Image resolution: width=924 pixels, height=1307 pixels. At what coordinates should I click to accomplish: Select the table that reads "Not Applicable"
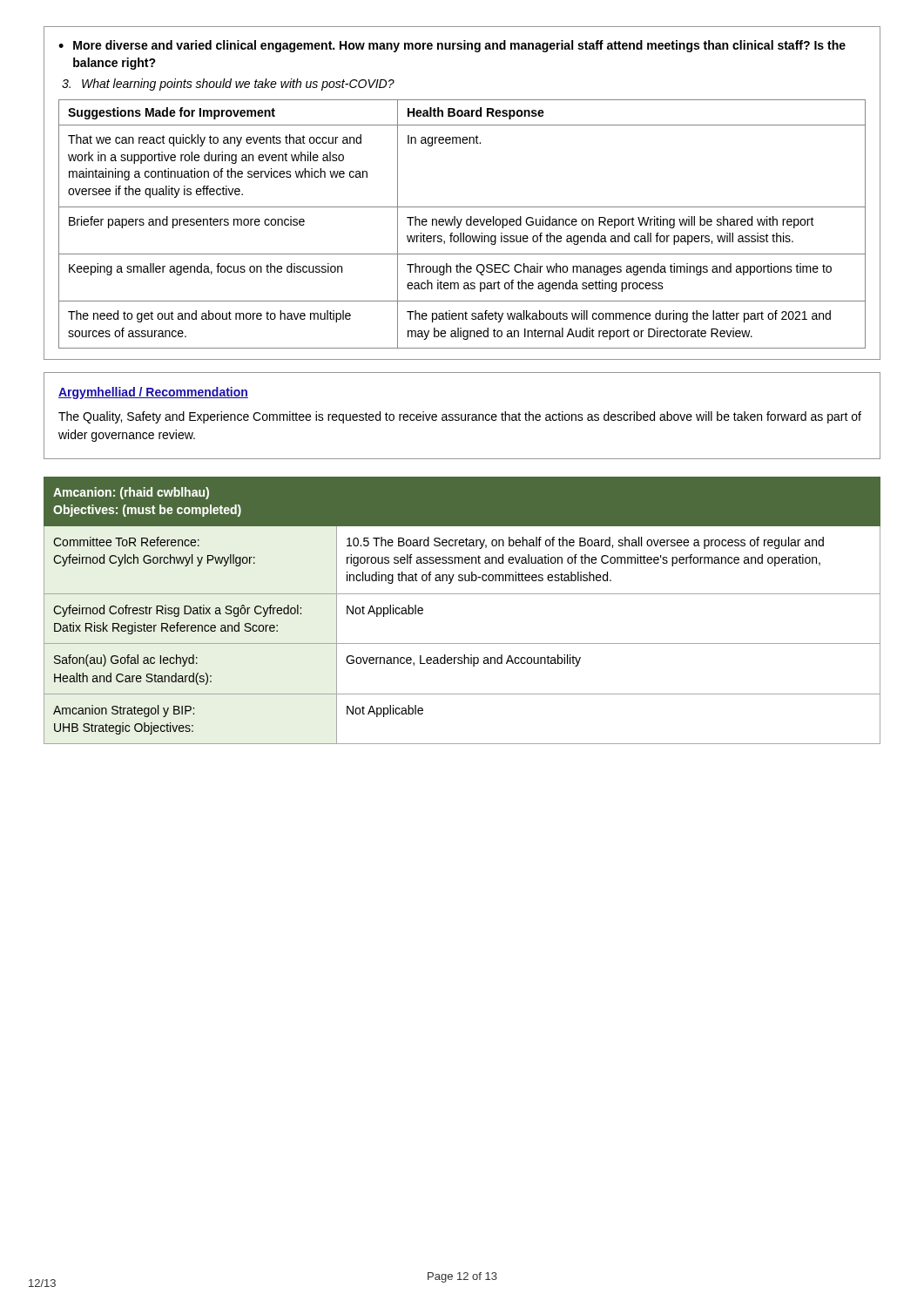pos(462,611)
